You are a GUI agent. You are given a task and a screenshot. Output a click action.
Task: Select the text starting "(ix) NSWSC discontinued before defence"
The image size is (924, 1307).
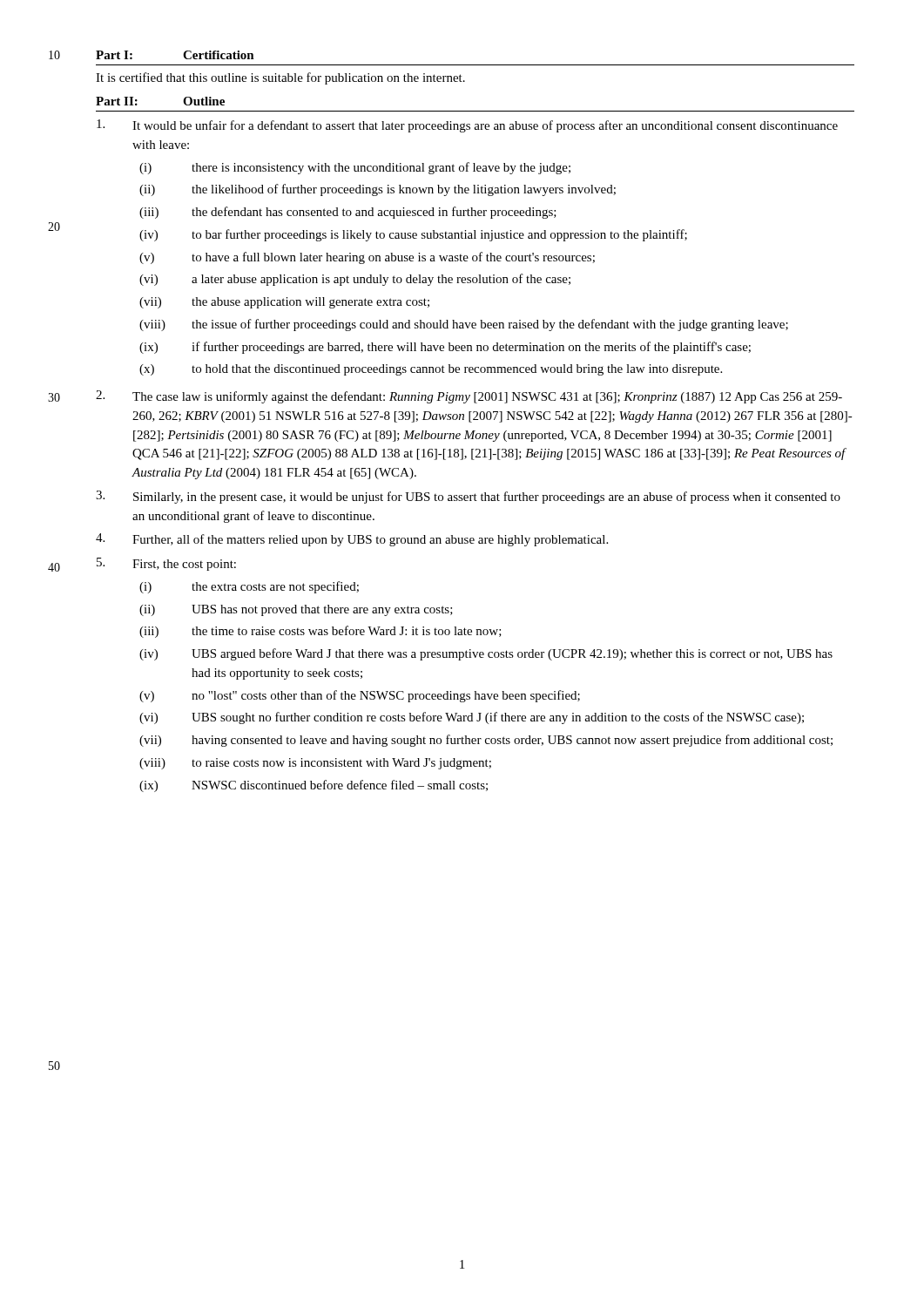(x=497, y=785)
